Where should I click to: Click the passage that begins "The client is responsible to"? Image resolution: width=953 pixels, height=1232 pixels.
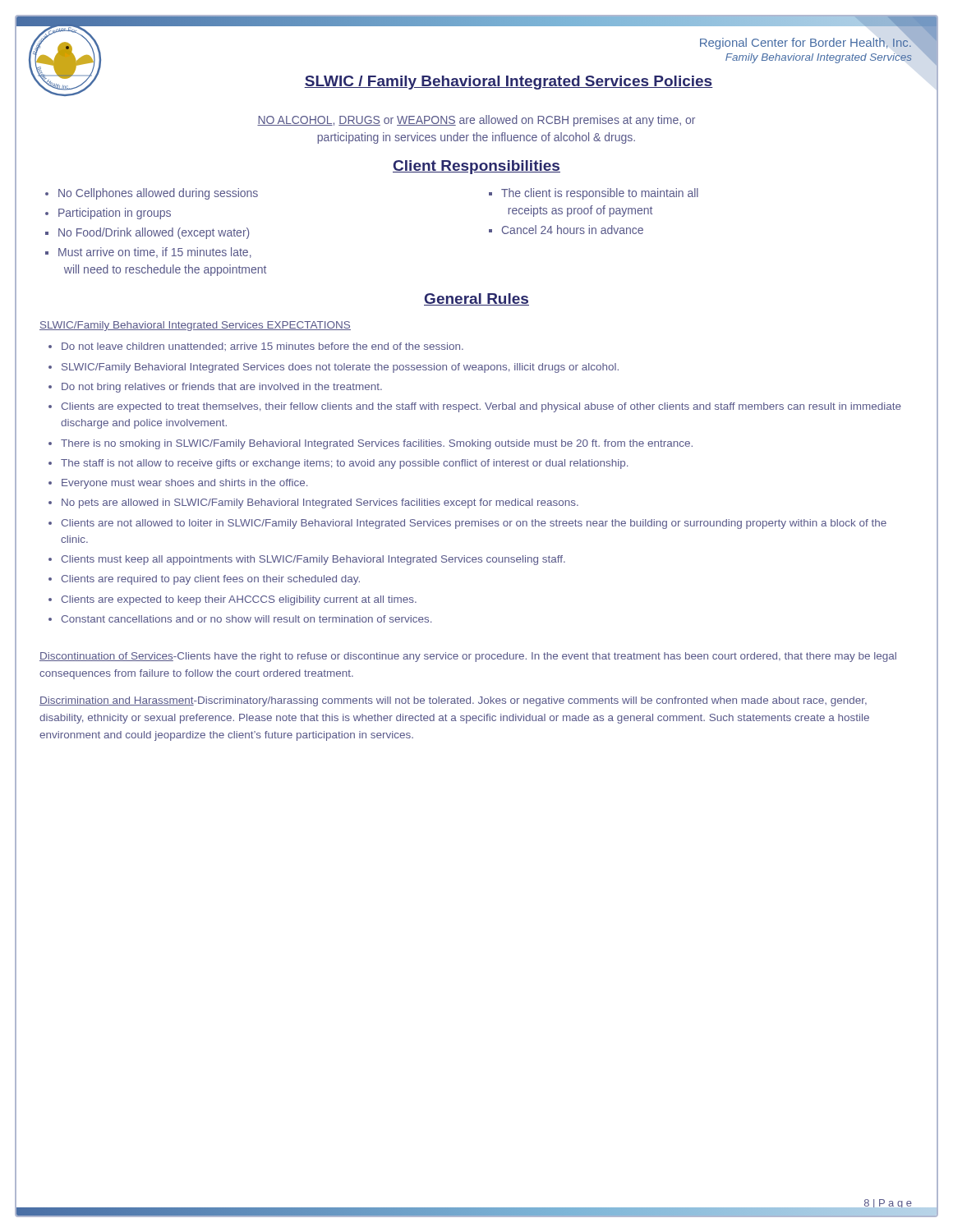tap(600, 201)
